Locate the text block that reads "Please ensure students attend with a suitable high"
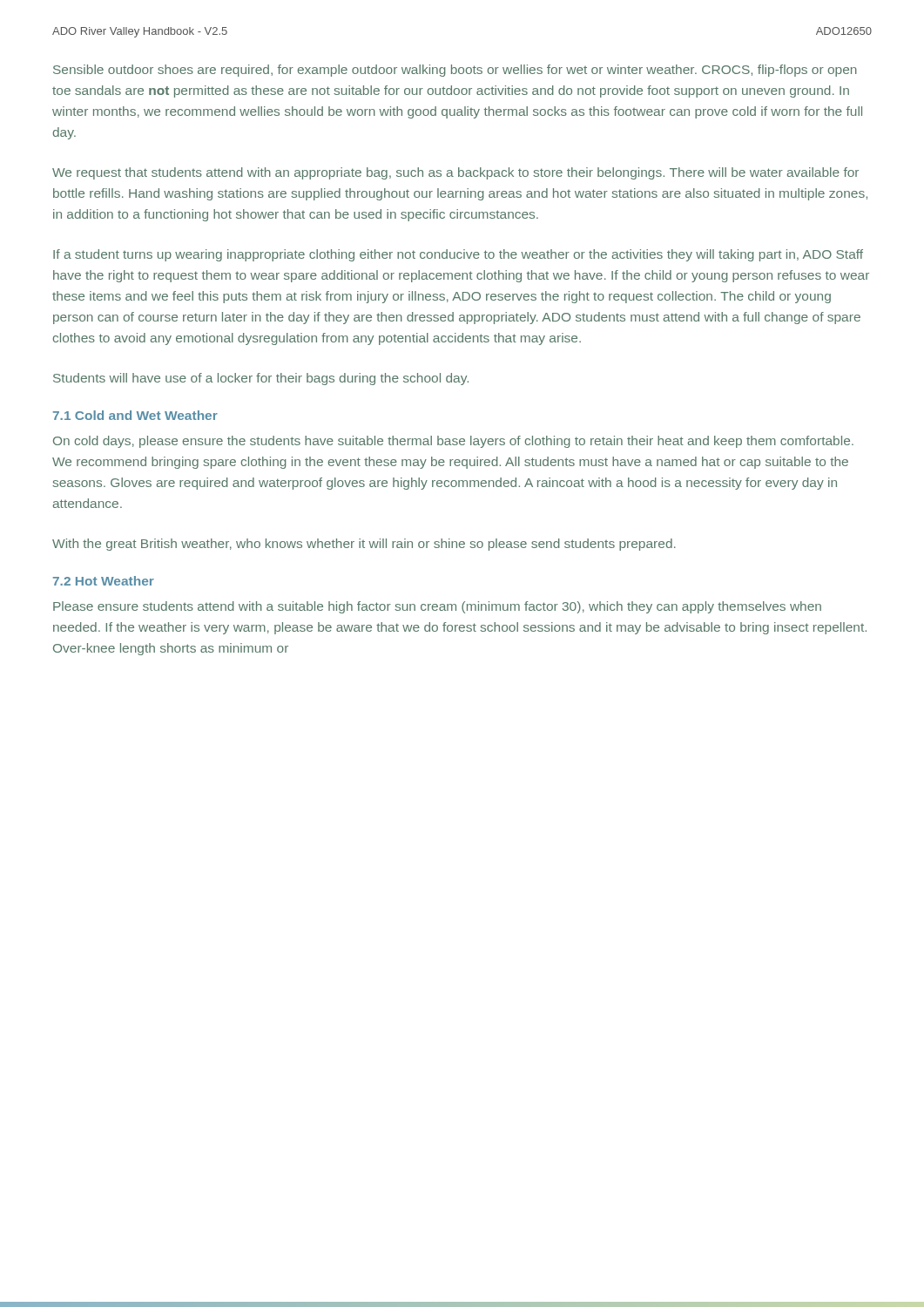The image size is (924, 1307). [x=460, y=627]
